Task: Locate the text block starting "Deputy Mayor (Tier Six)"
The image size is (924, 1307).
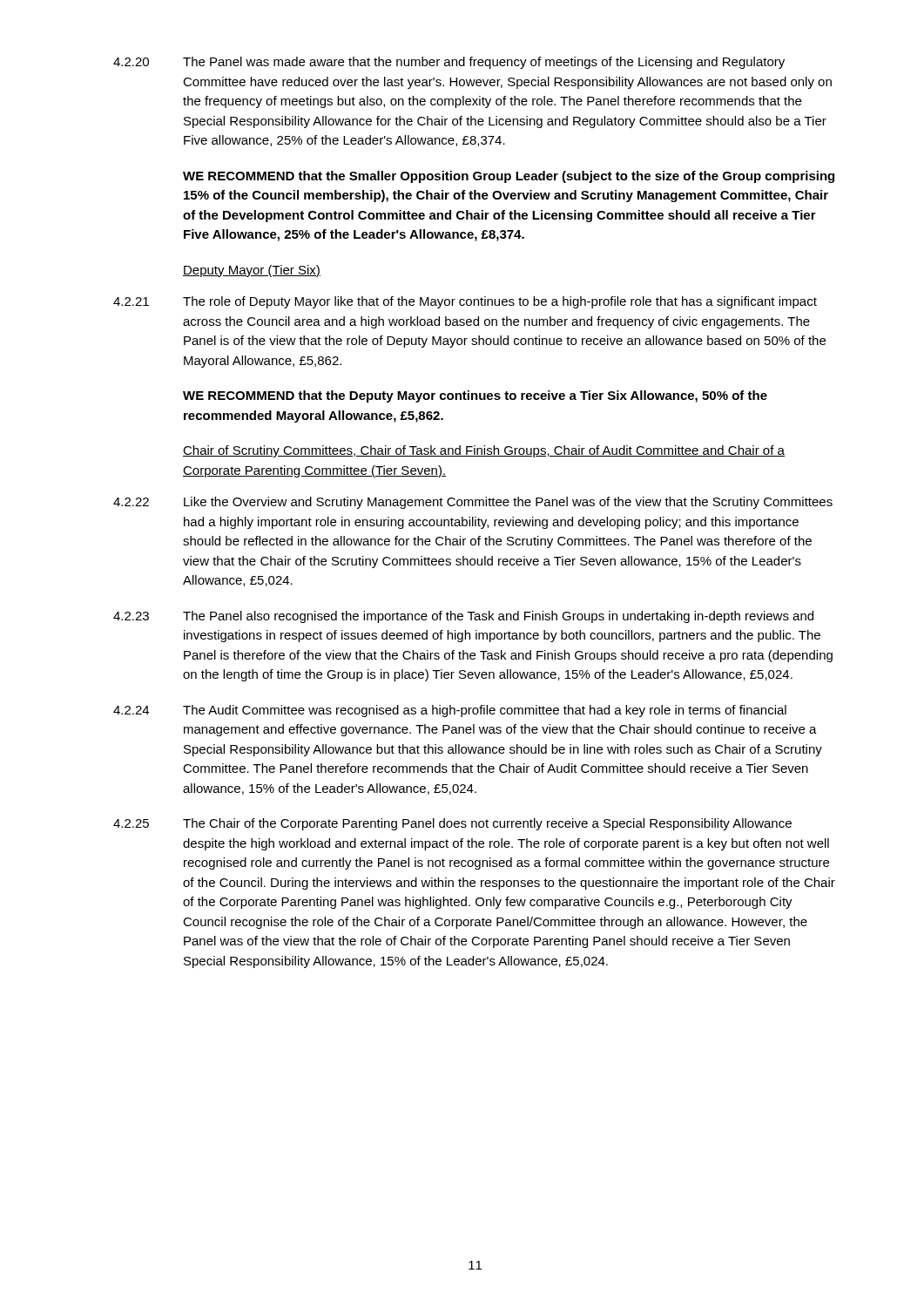Action: 252,269
